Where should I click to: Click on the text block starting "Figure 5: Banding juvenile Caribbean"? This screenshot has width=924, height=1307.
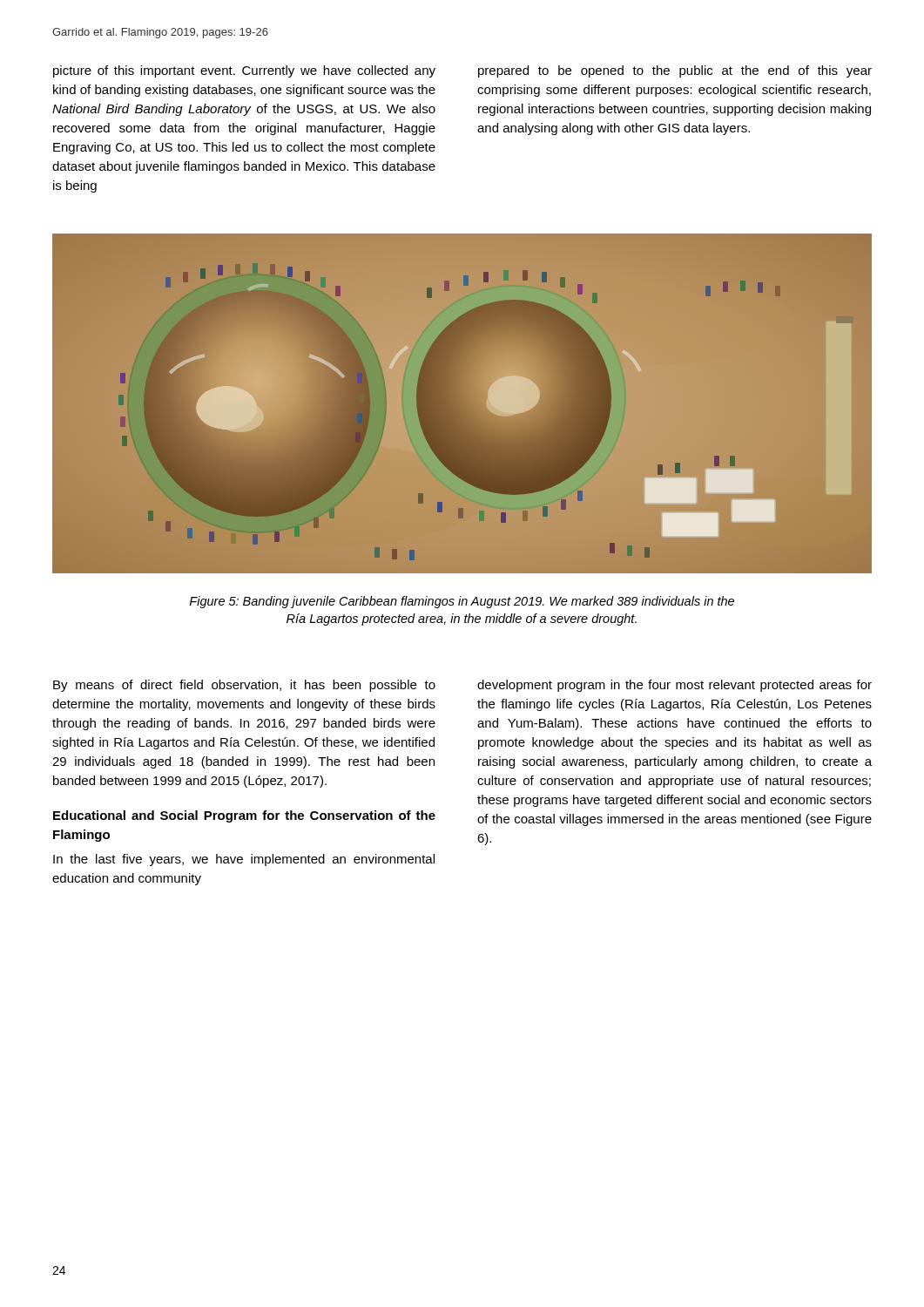click(x=462, y=610)
